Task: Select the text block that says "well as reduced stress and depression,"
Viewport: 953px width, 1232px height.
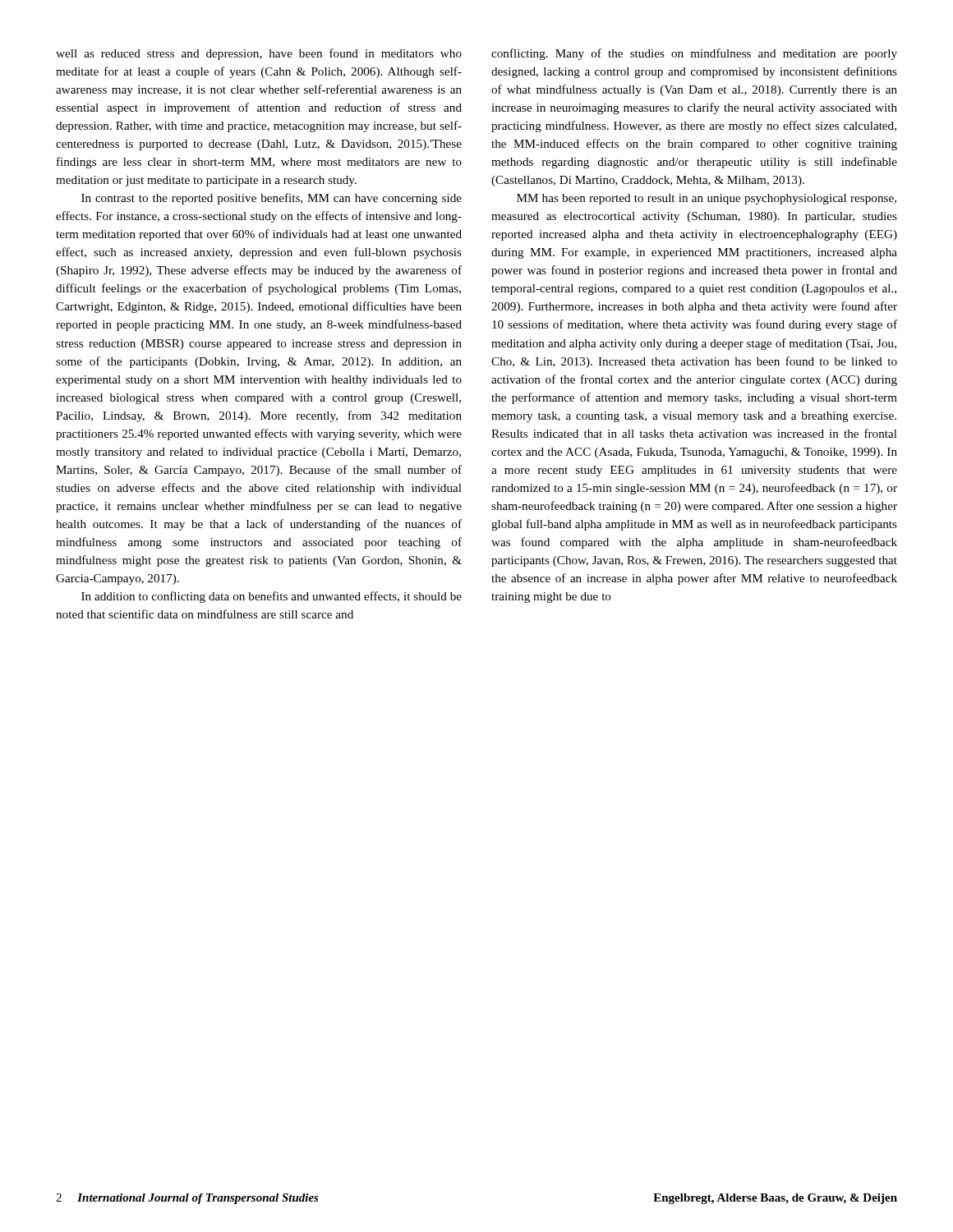Action: pos(259,117)
